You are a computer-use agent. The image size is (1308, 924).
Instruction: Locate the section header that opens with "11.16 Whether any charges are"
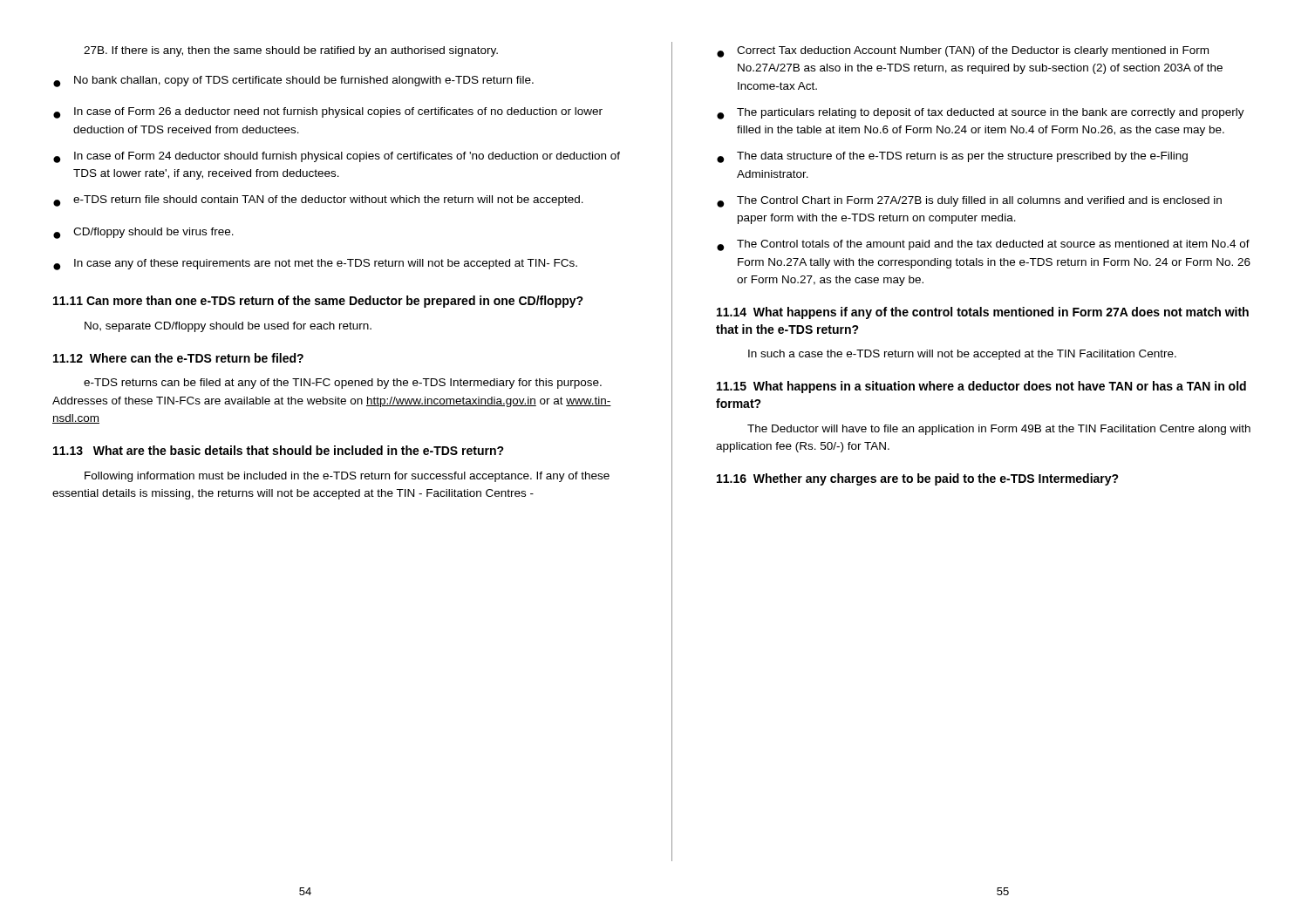pos(917,479)
